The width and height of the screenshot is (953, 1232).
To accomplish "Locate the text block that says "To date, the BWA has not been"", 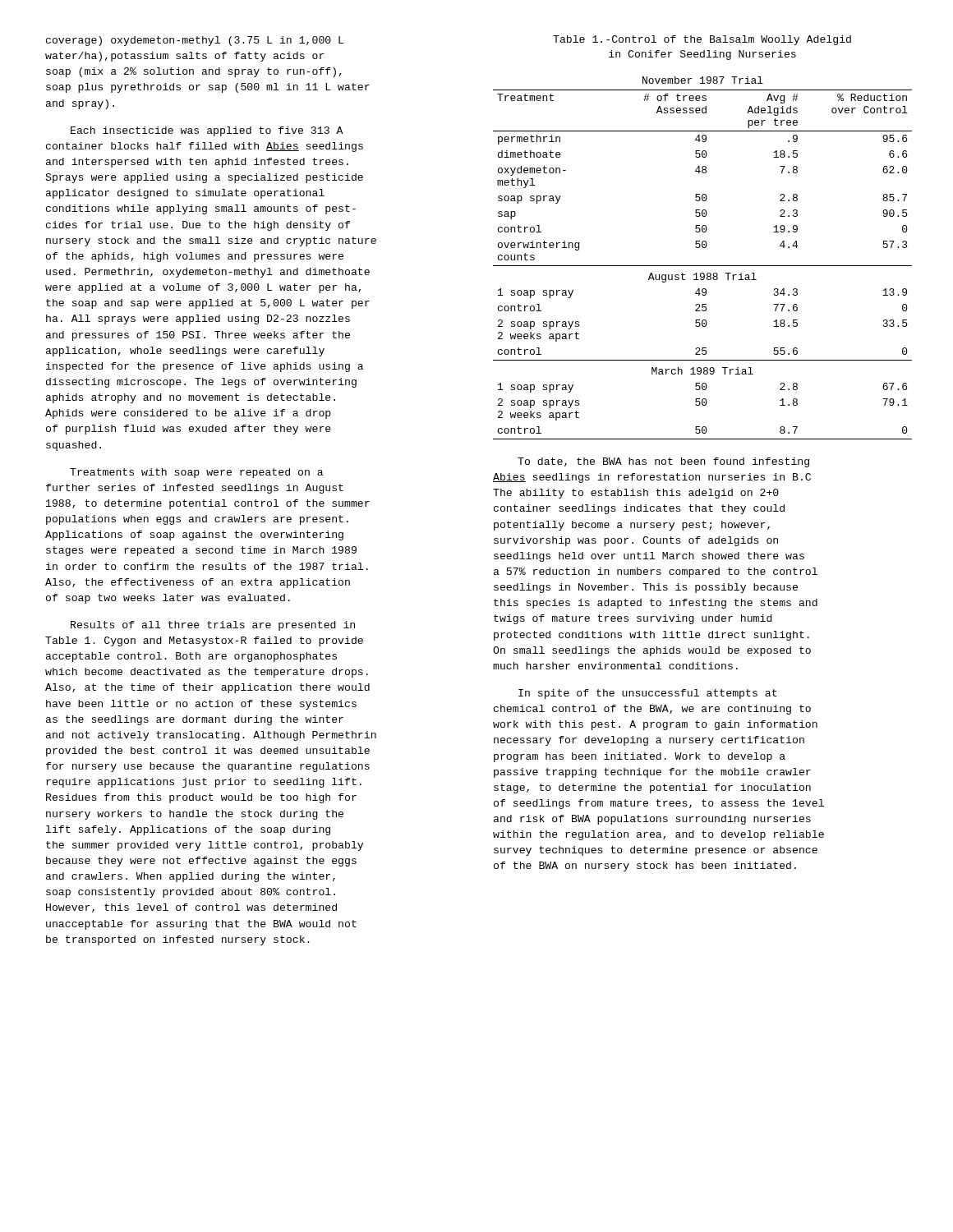I will (x=655, y=564).
